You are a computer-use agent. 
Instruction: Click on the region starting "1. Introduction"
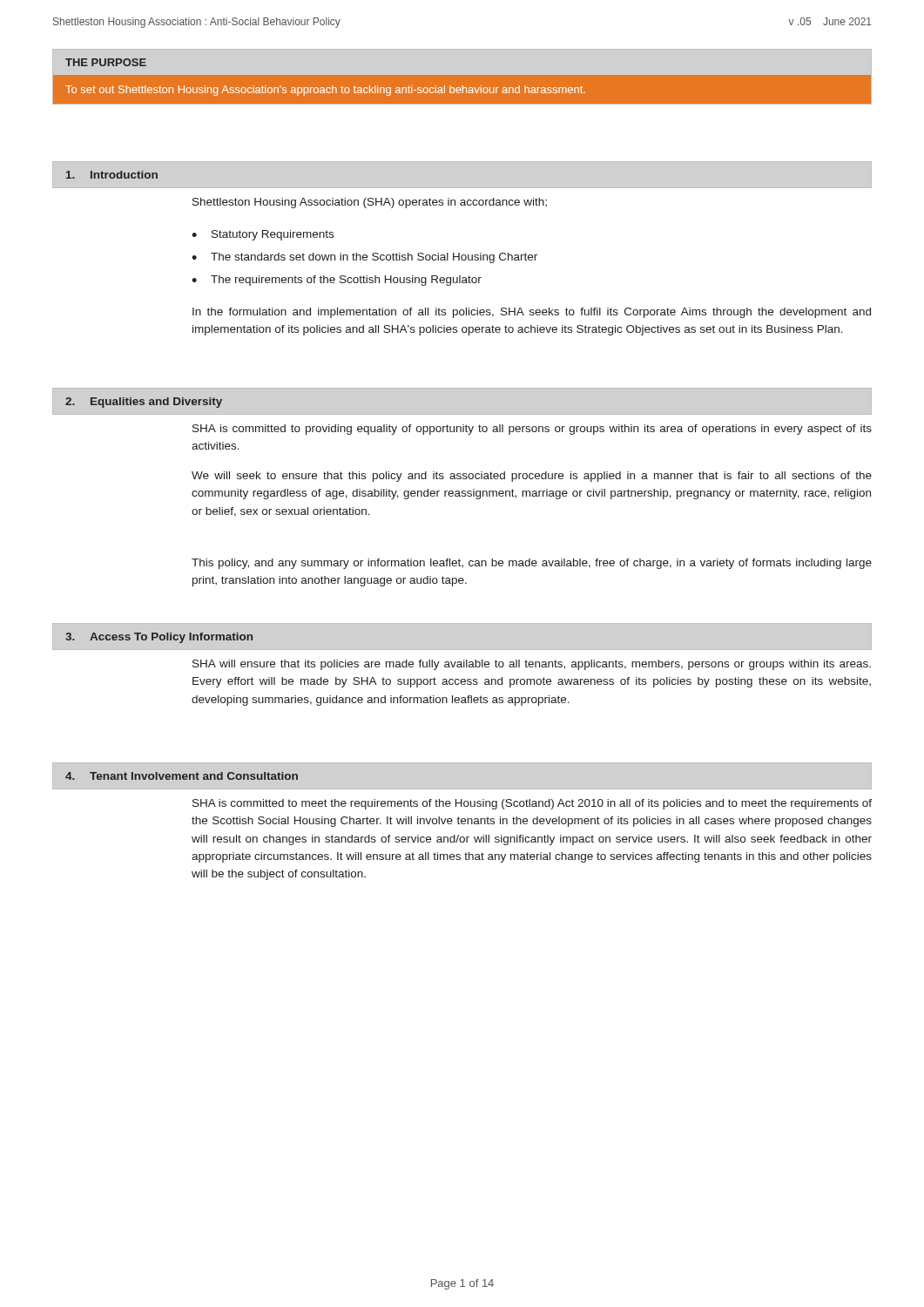click(112, 175)
